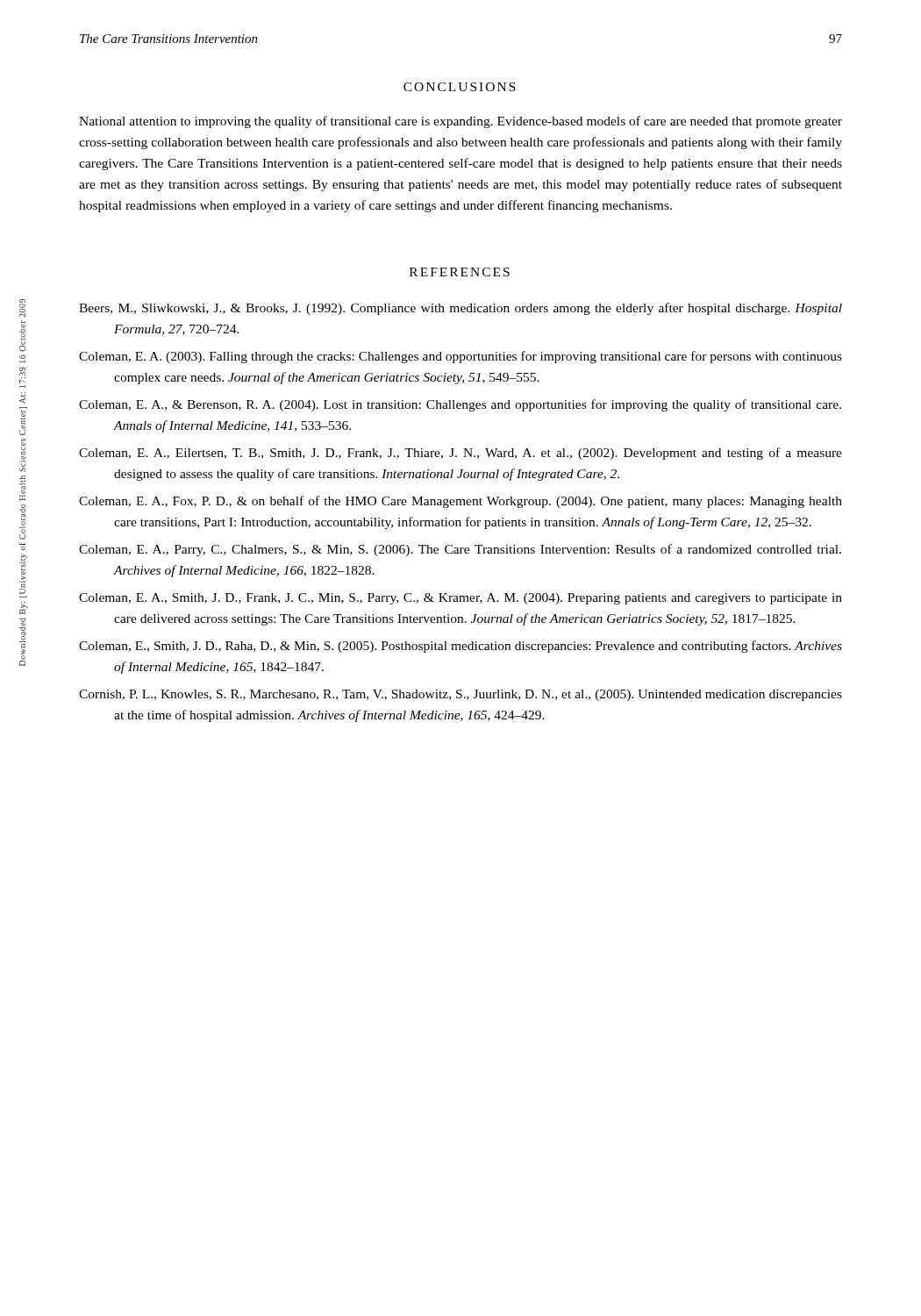Click the passage that begins "Coleman, E. A., Fox, P. D.,"
This screenshot has height=1316, width=921.
point(460,511)
